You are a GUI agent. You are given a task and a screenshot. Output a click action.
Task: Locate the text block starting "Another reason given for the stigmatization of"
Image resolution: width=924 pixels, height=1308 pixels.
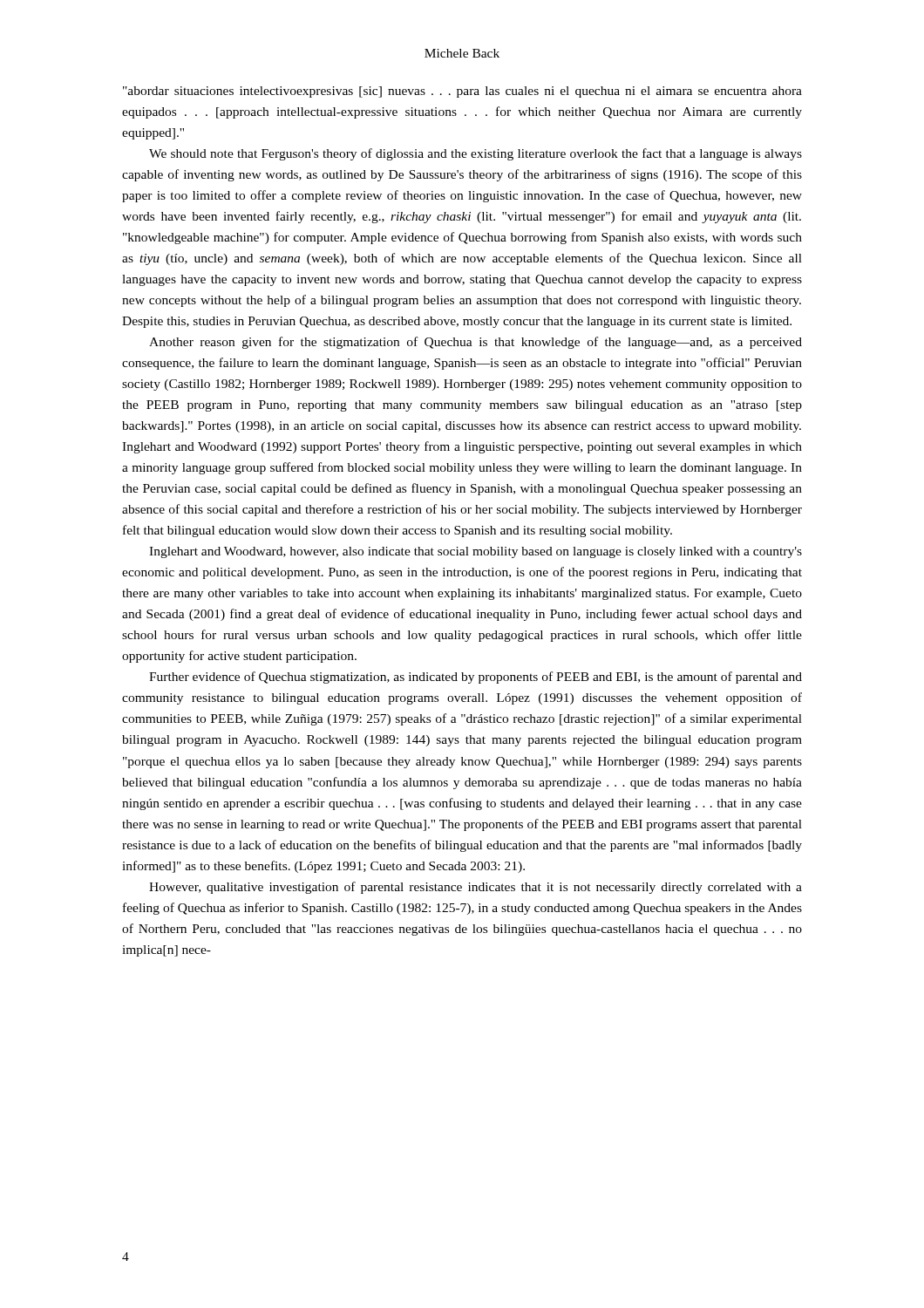[x=462, y=436]
